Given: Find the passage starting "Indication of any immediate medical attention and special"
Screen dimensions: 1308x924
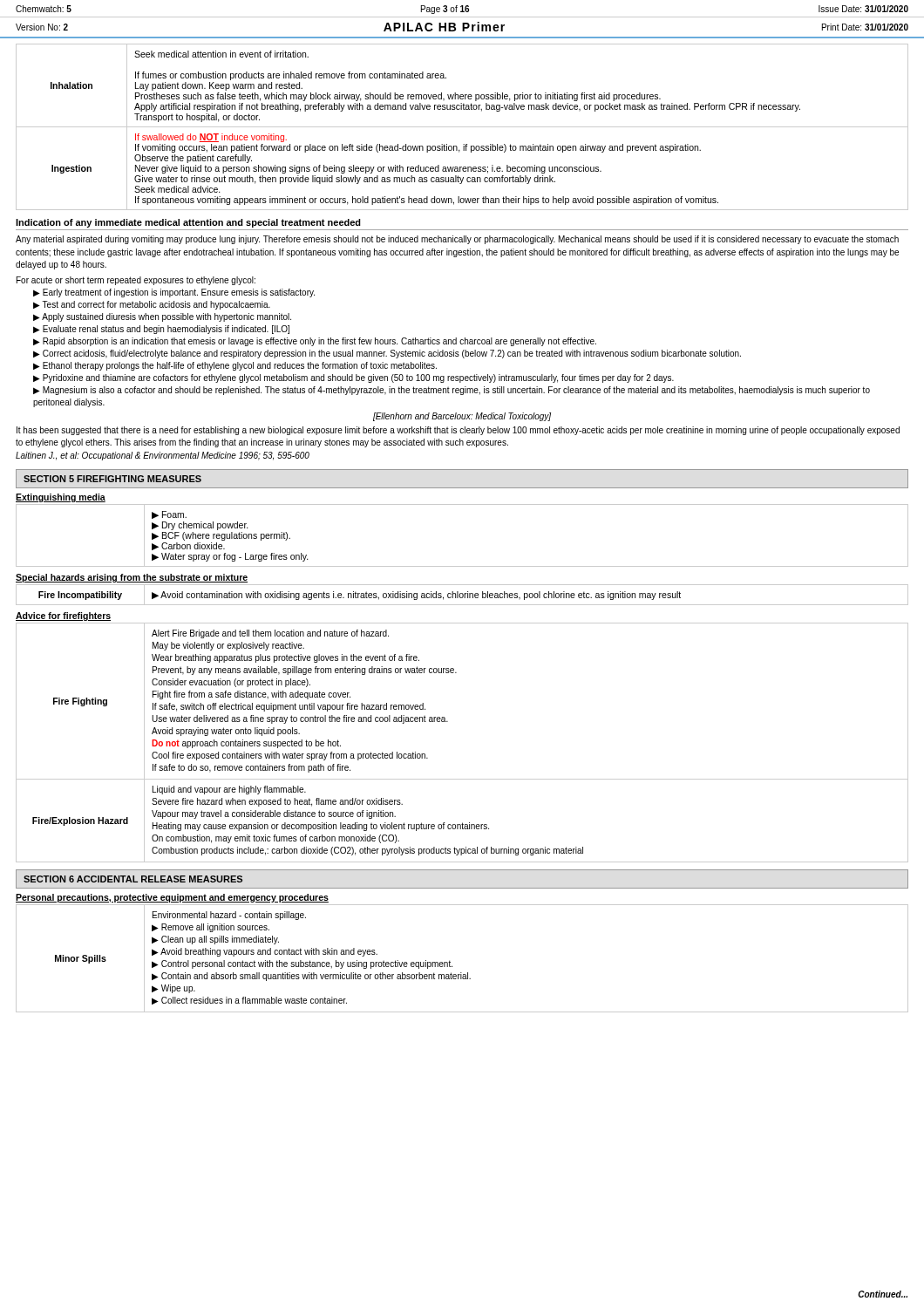Looking at the screenshot, I should (x=188, y=222).
